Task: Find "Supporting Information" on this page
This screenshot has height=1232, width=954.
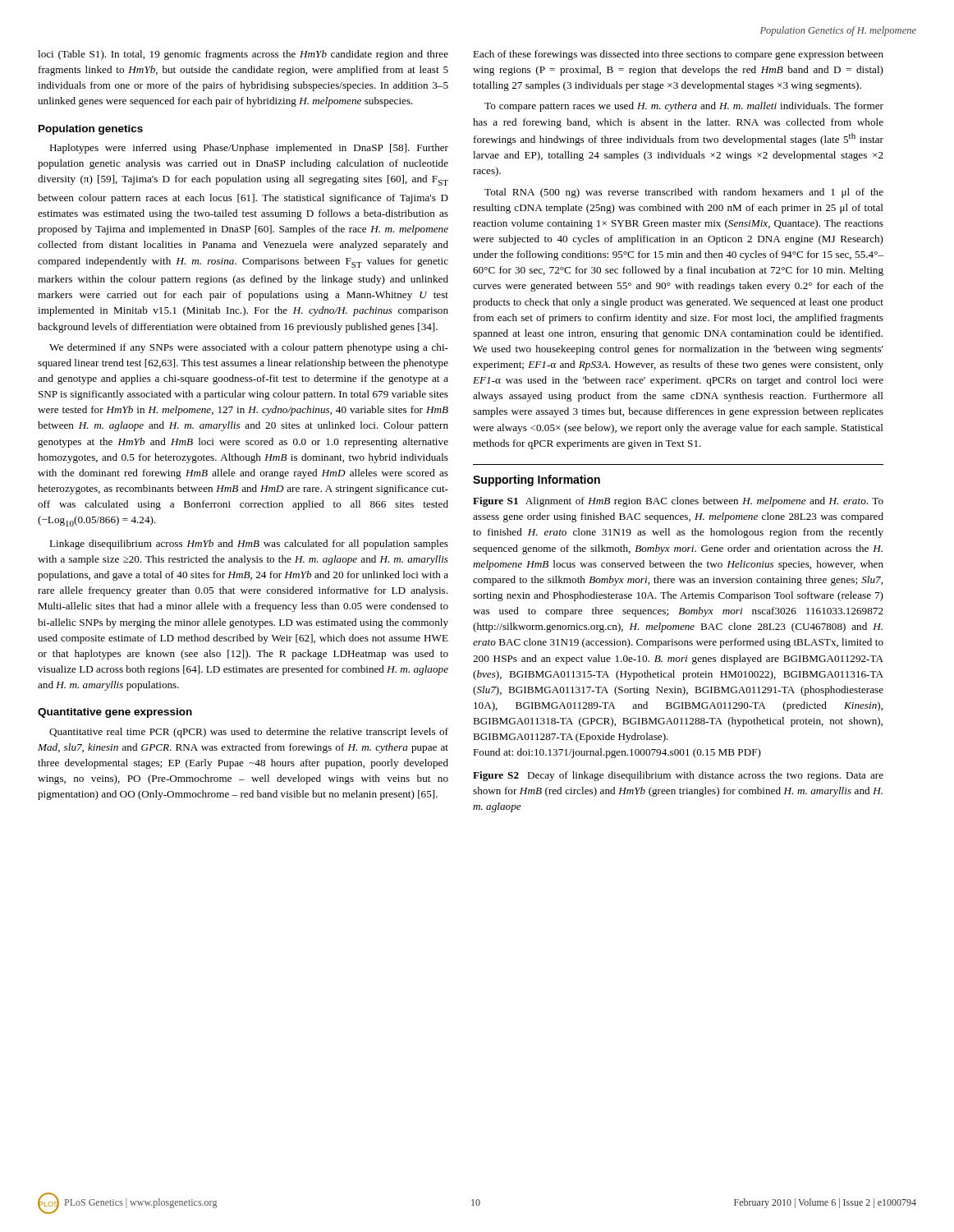Action: click(x=537, y=480)
